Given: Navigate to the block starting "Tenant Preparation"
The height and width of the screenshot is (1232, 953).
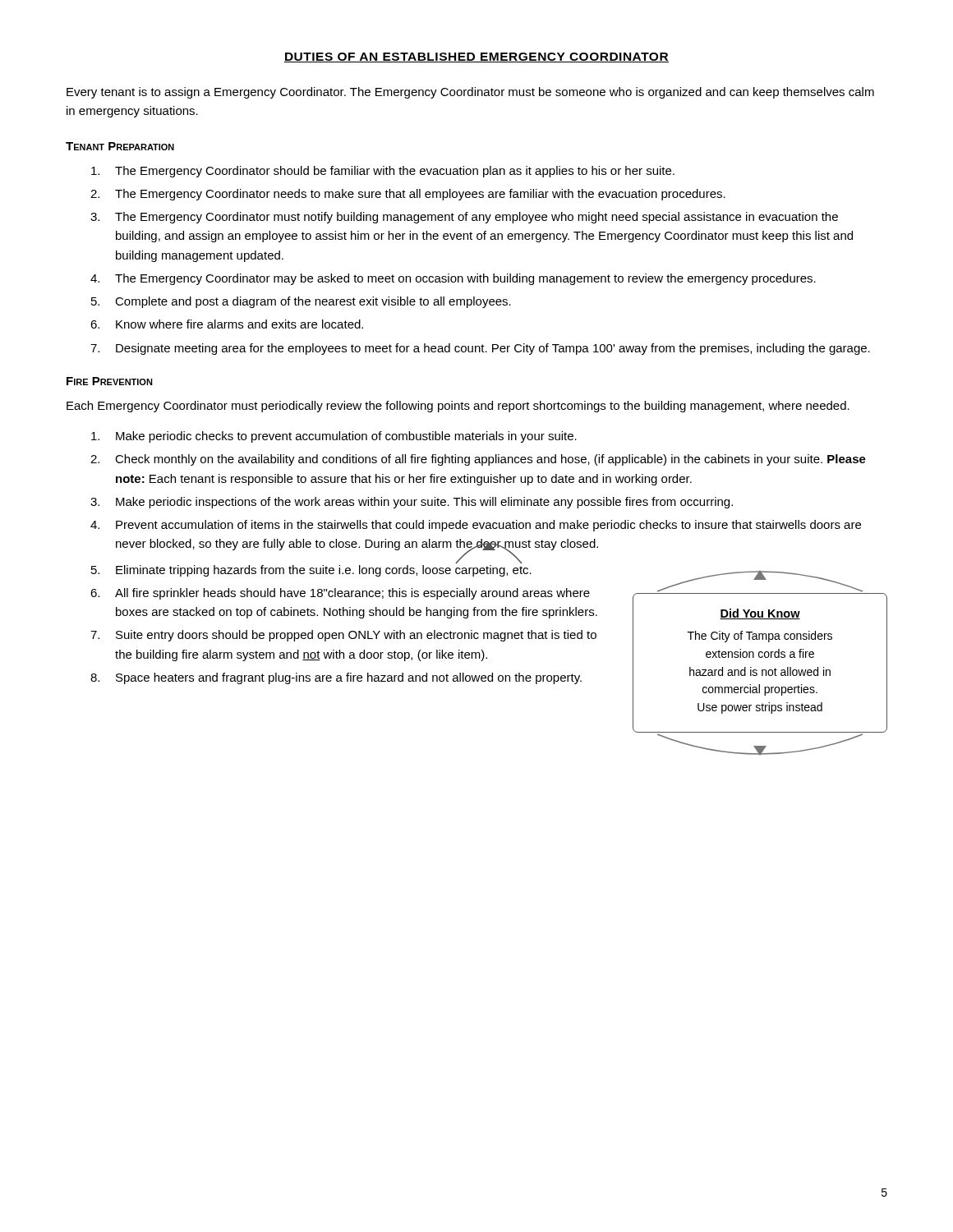Looking at the screenshot, I should pos(120,145).
